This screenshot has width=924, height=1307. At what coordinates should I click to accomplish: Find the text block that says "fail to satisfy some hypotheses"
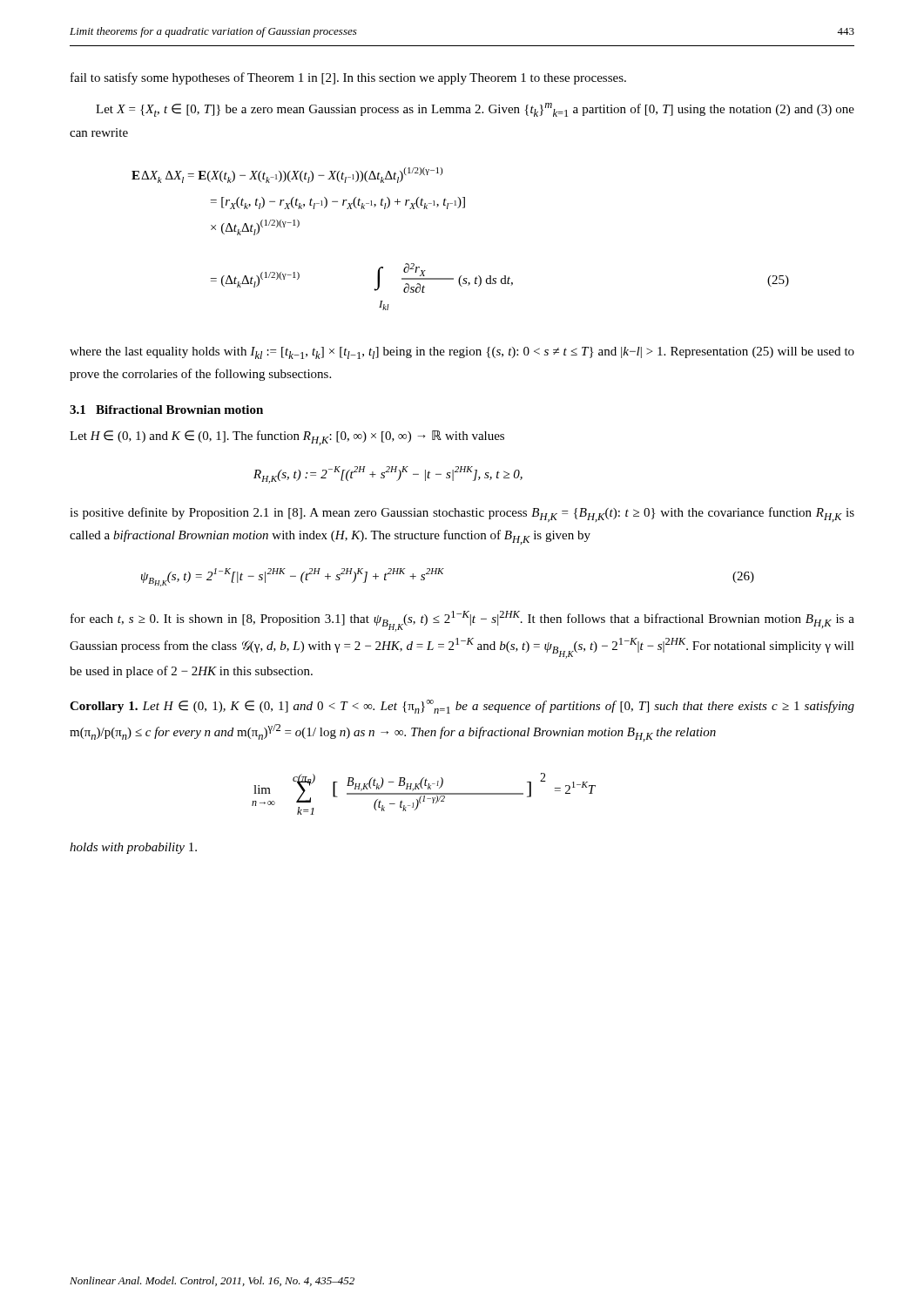click(x=462, y=105)
